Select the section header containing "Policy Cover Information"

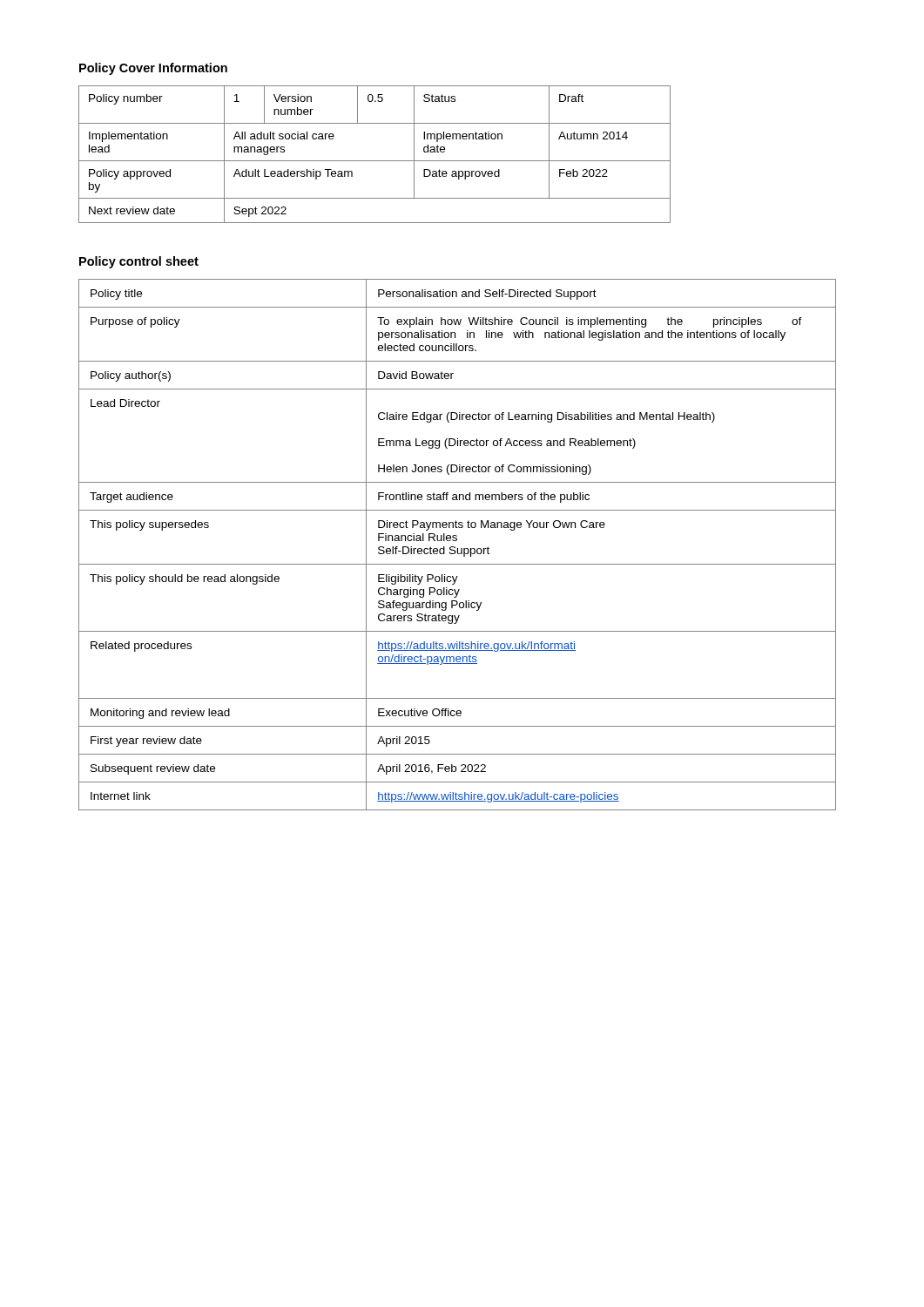click(153, 68)
